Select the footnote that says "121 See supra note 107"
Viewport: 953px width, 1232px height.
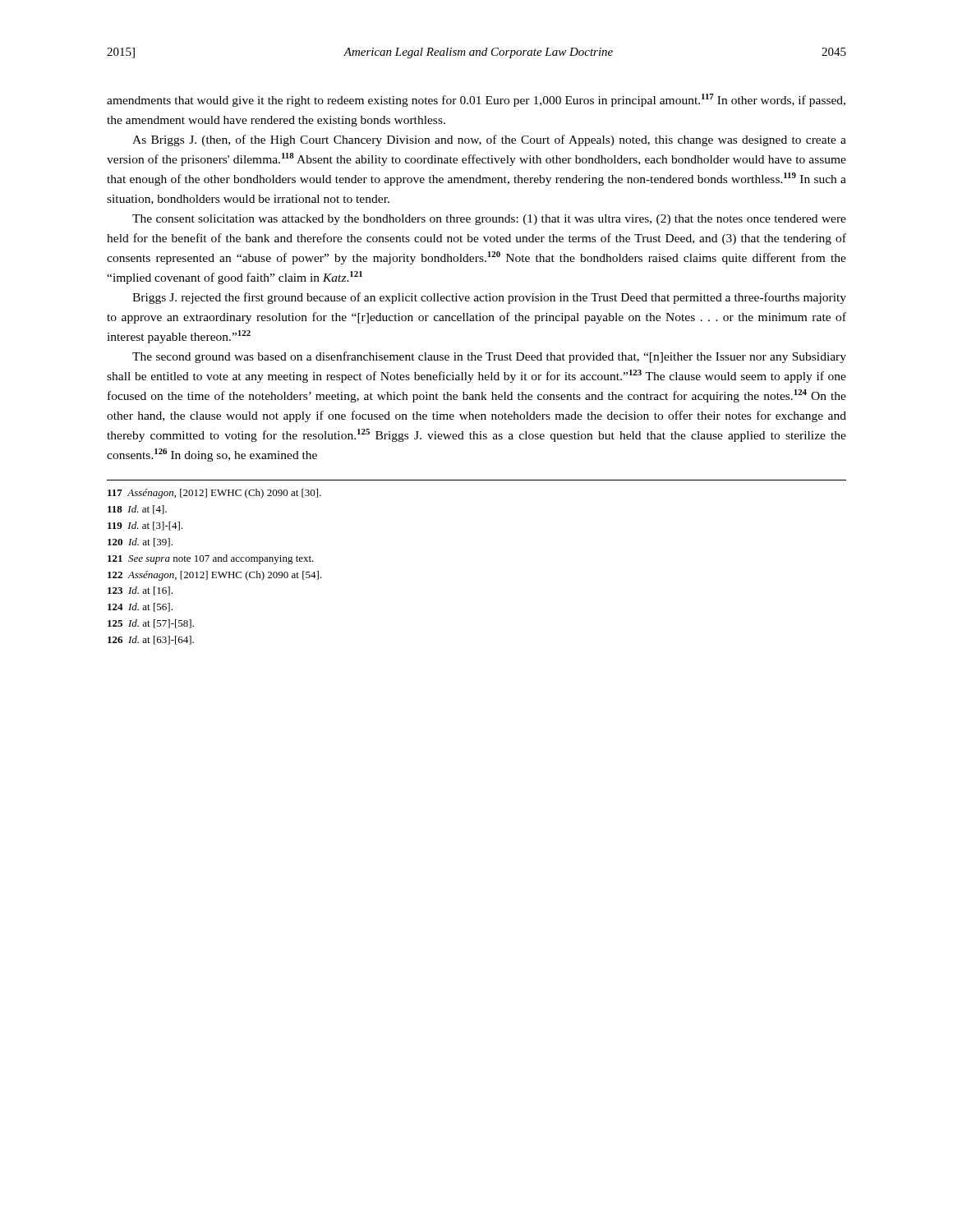click(x=210, y=558)
